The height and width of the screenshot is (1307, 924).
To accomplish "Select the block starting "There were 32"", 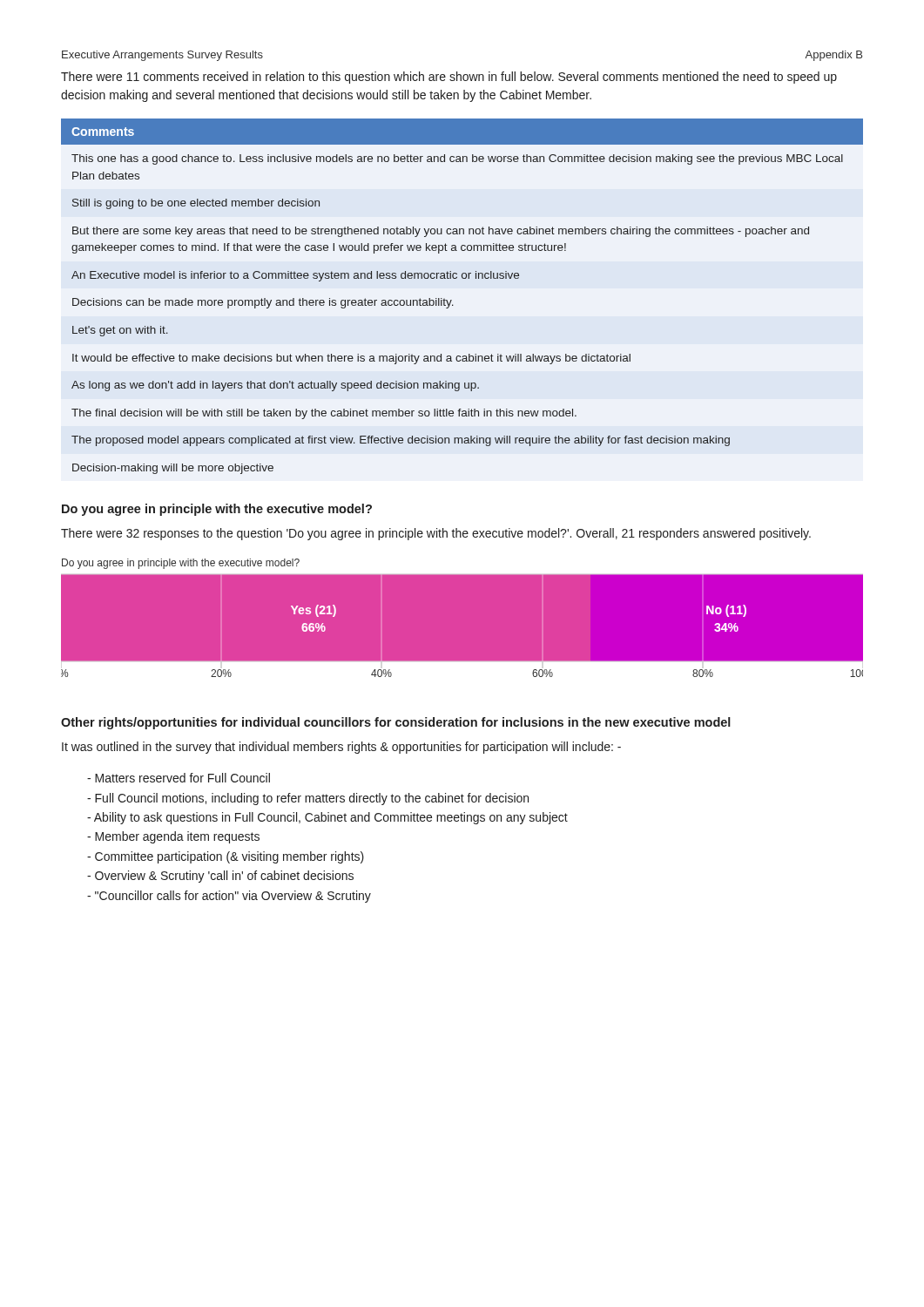I will pos(436,534).
